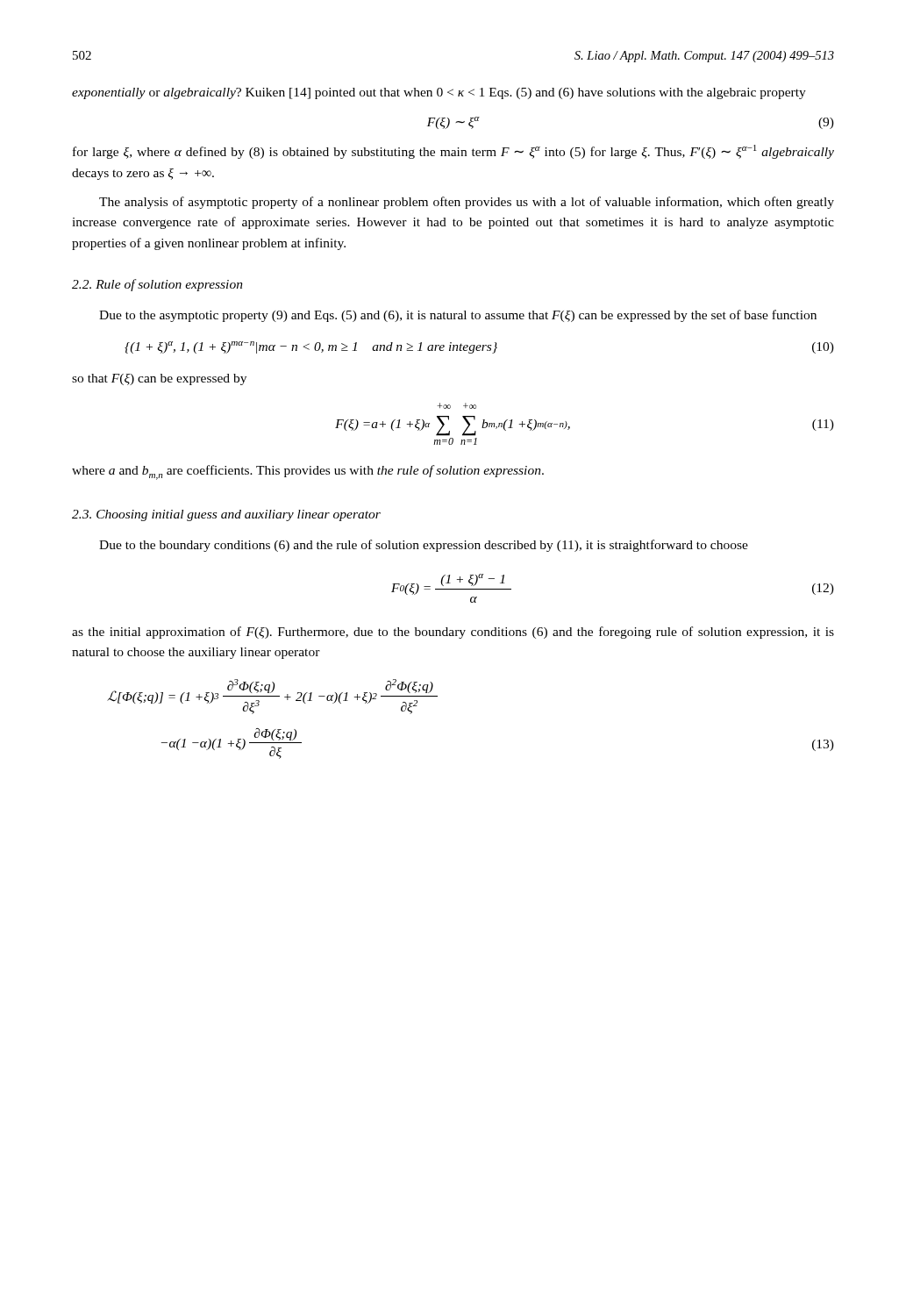The height and width of the screenshot is (1316, 906).
Task: Point to the block beginning "for large ξ, where α"
Action: (453, 161)
